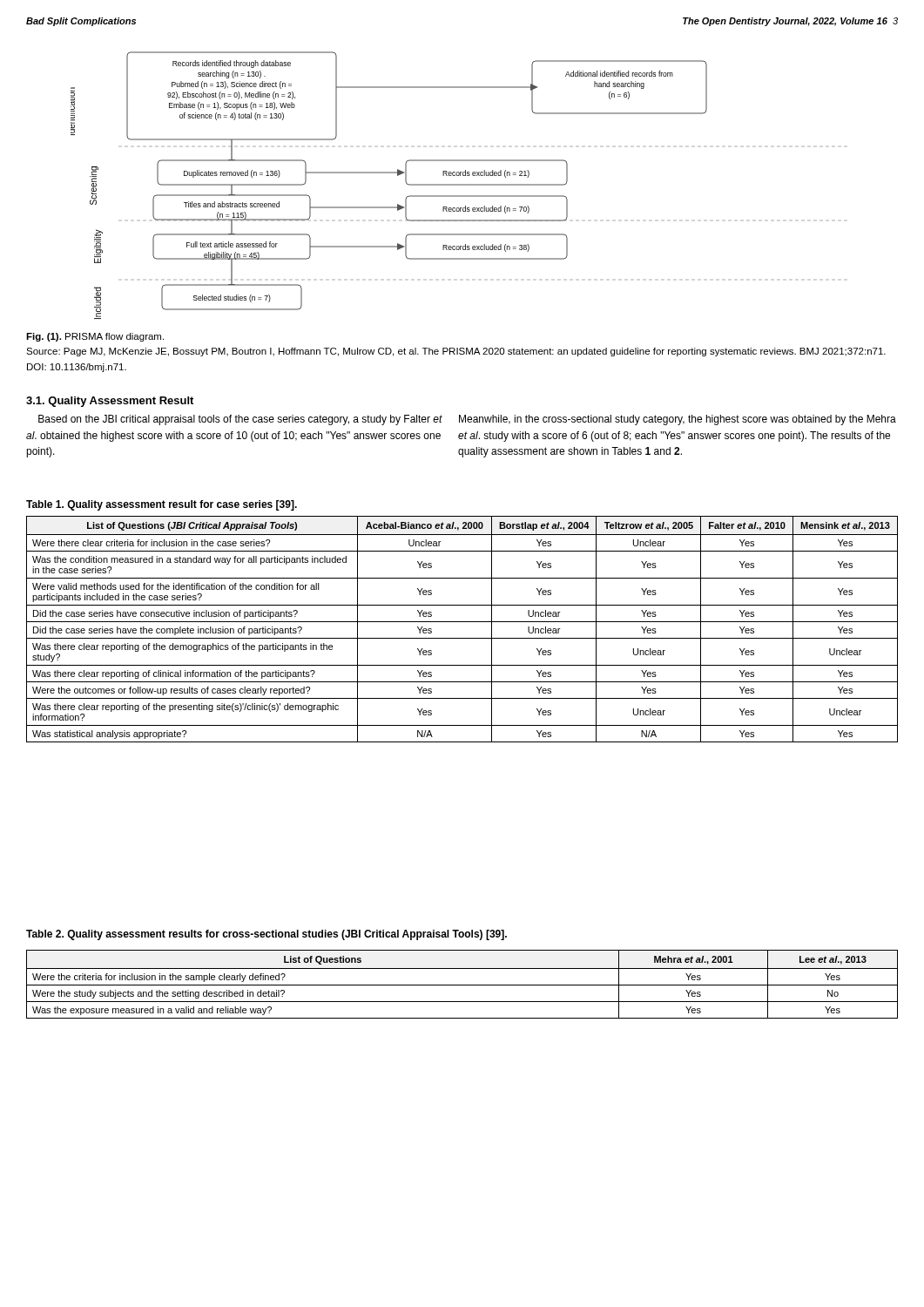The image size is (924, 1307).
Task: Click on the text starting "Table 1. Quality"
Action: 162,505
